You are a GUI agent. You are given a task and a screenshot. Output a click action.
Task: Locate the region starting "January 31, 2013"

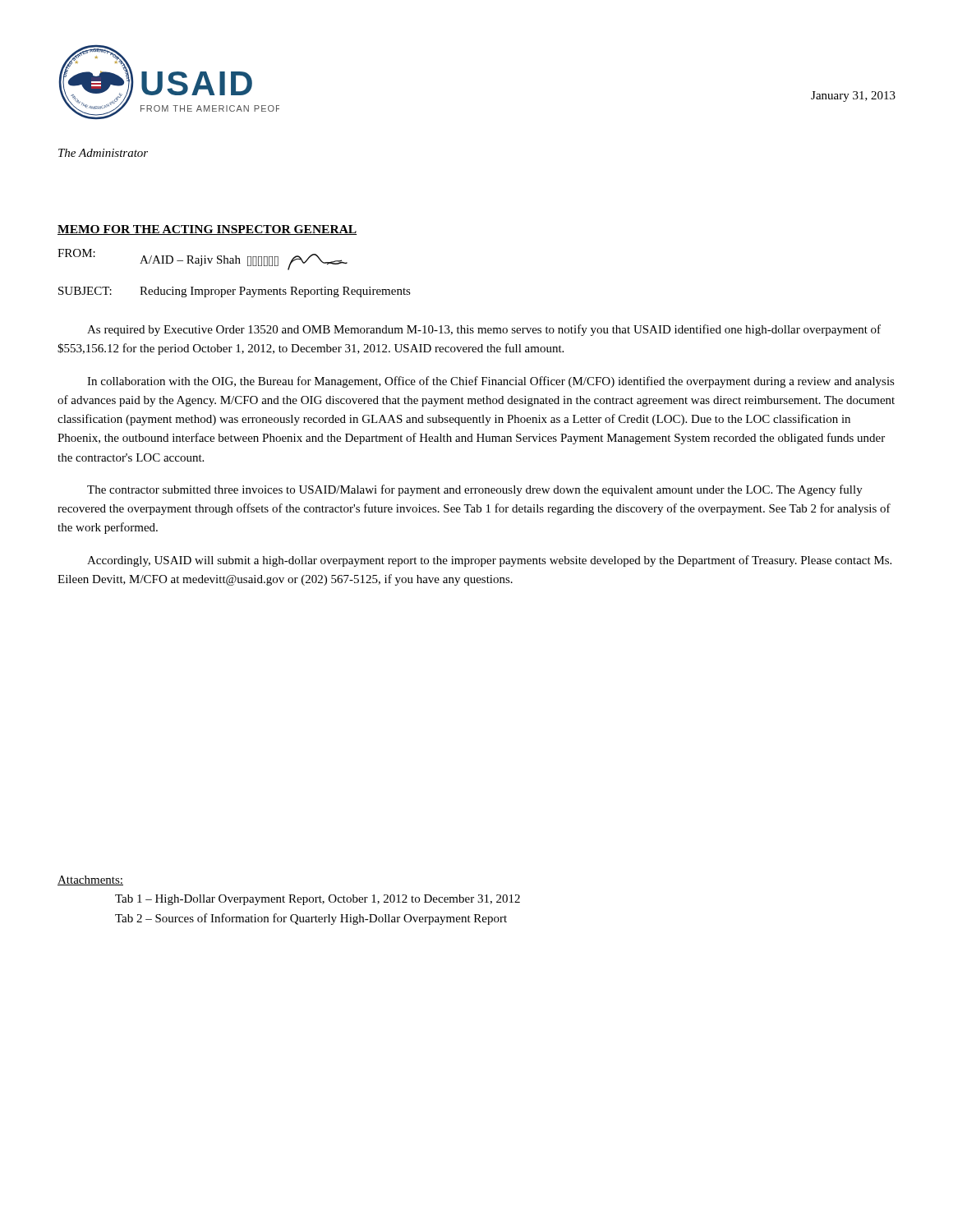click(853, 95)
